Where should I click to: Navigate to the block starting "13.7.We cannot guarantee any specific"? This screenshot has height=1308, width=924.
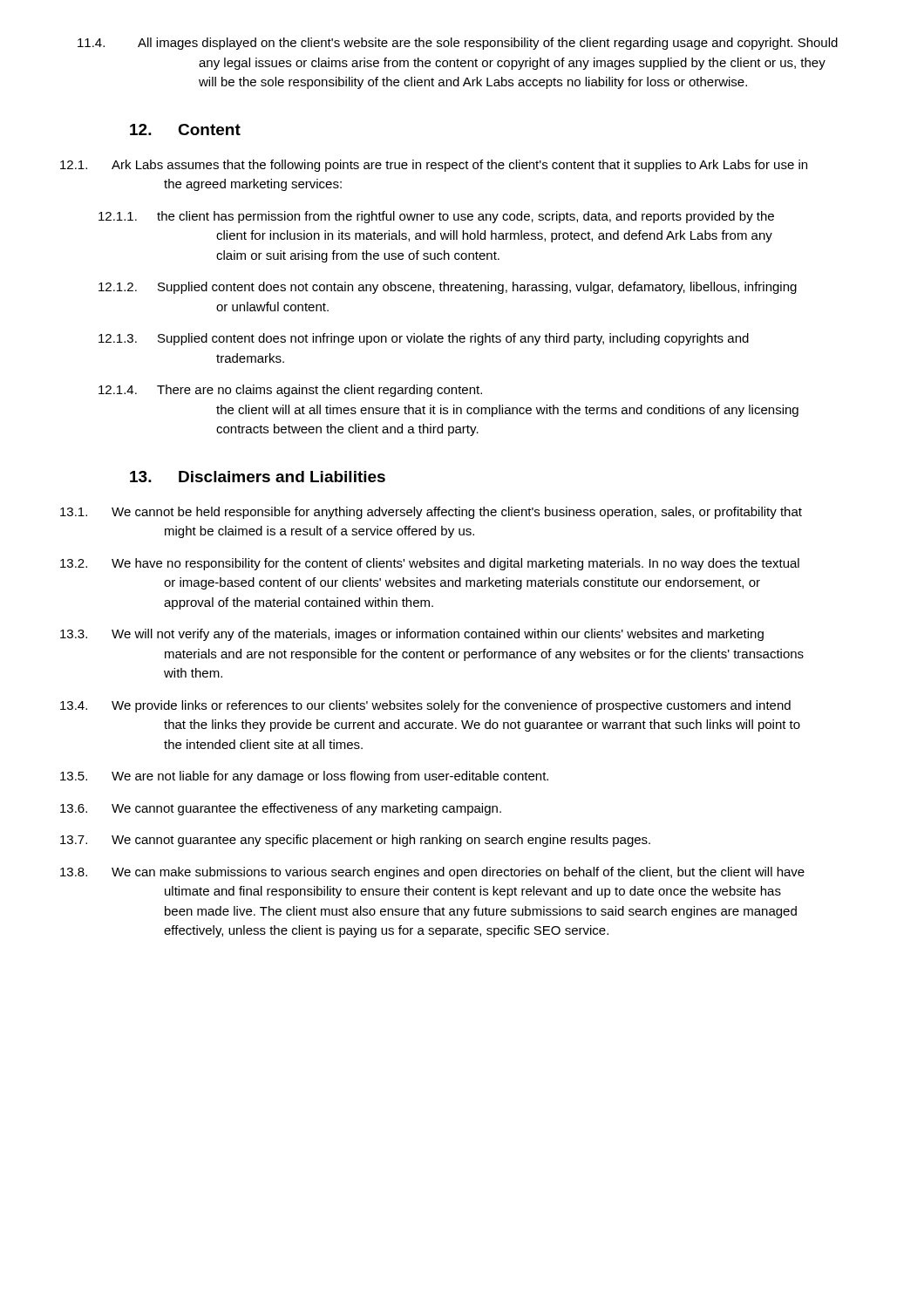(x=441, y=840)
